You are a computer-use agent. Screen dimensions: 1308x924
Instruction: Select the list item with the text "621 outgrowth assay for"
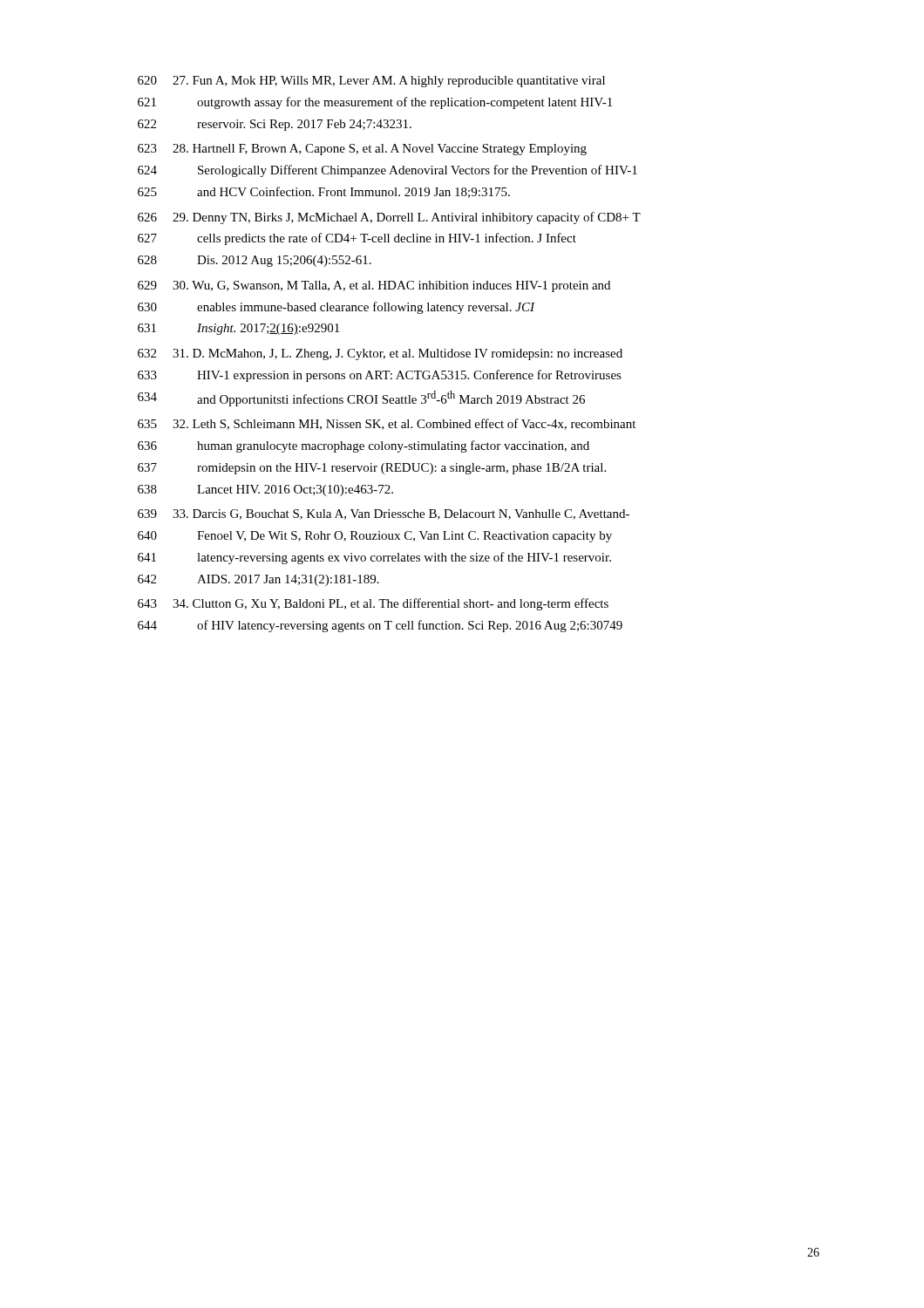[462, 102]
